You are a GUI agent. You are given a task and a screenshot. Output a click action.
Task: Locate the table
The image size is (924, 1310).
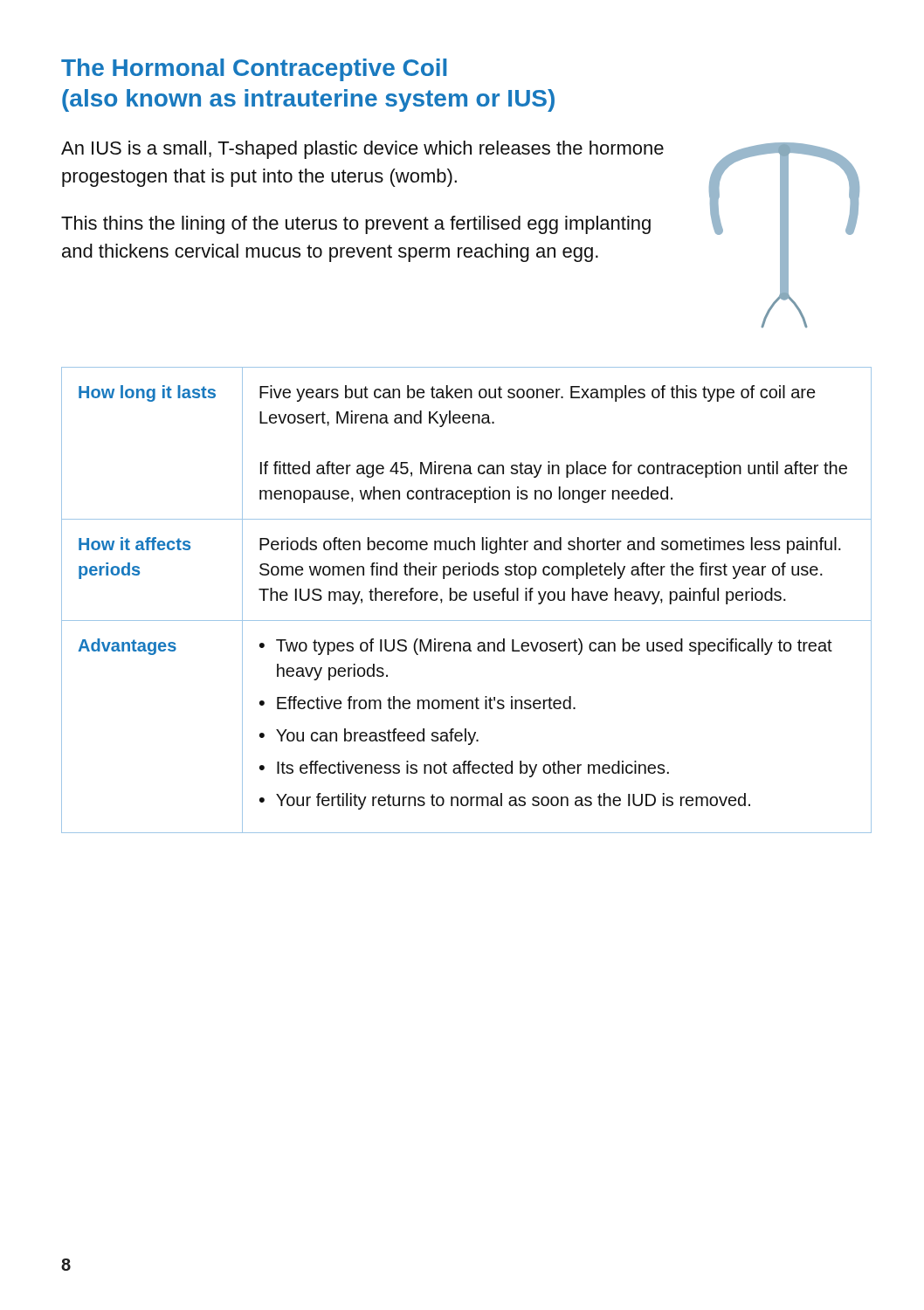click(466, 600)
